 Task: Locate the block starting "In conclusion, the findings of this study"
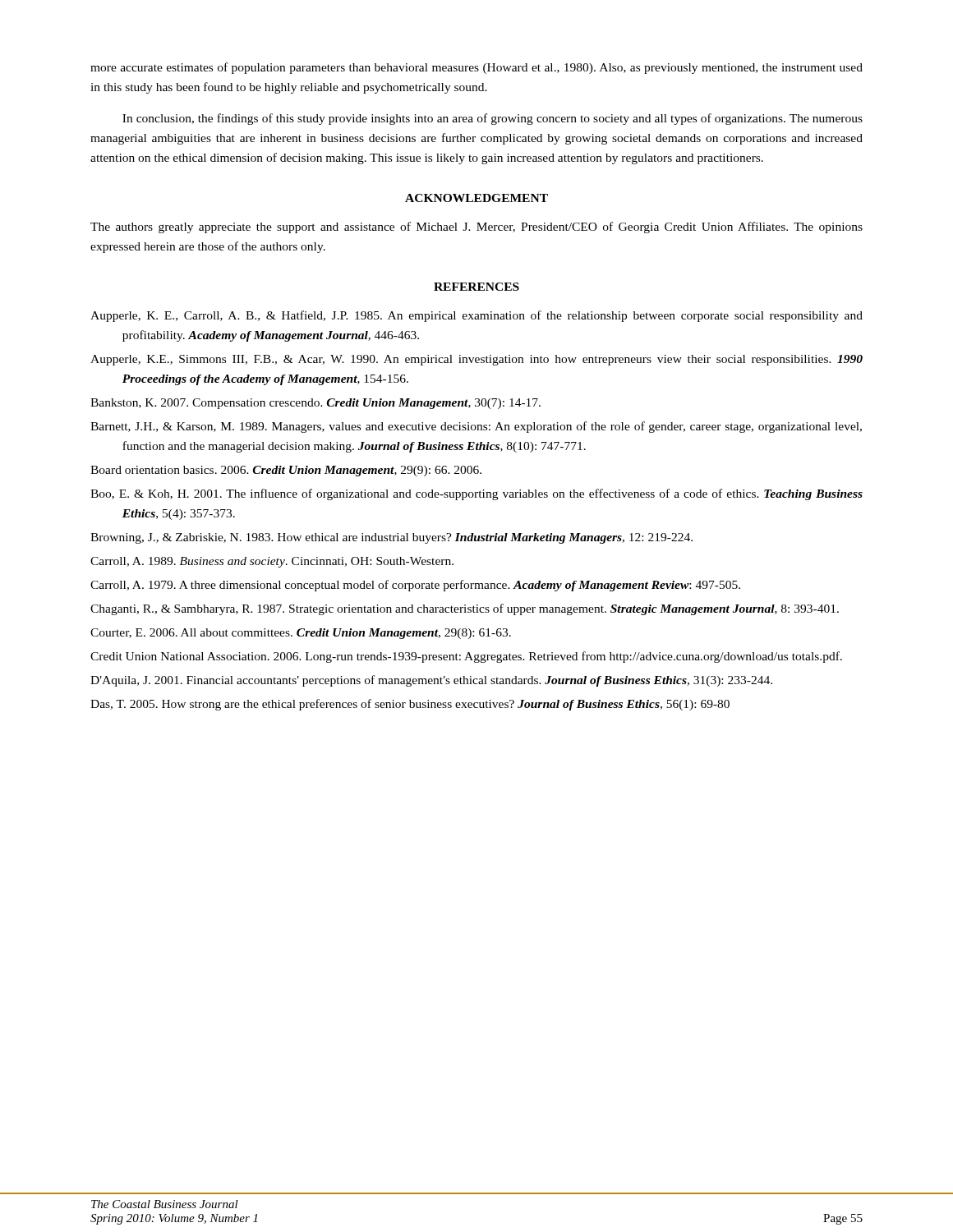[x=476, y=138]
